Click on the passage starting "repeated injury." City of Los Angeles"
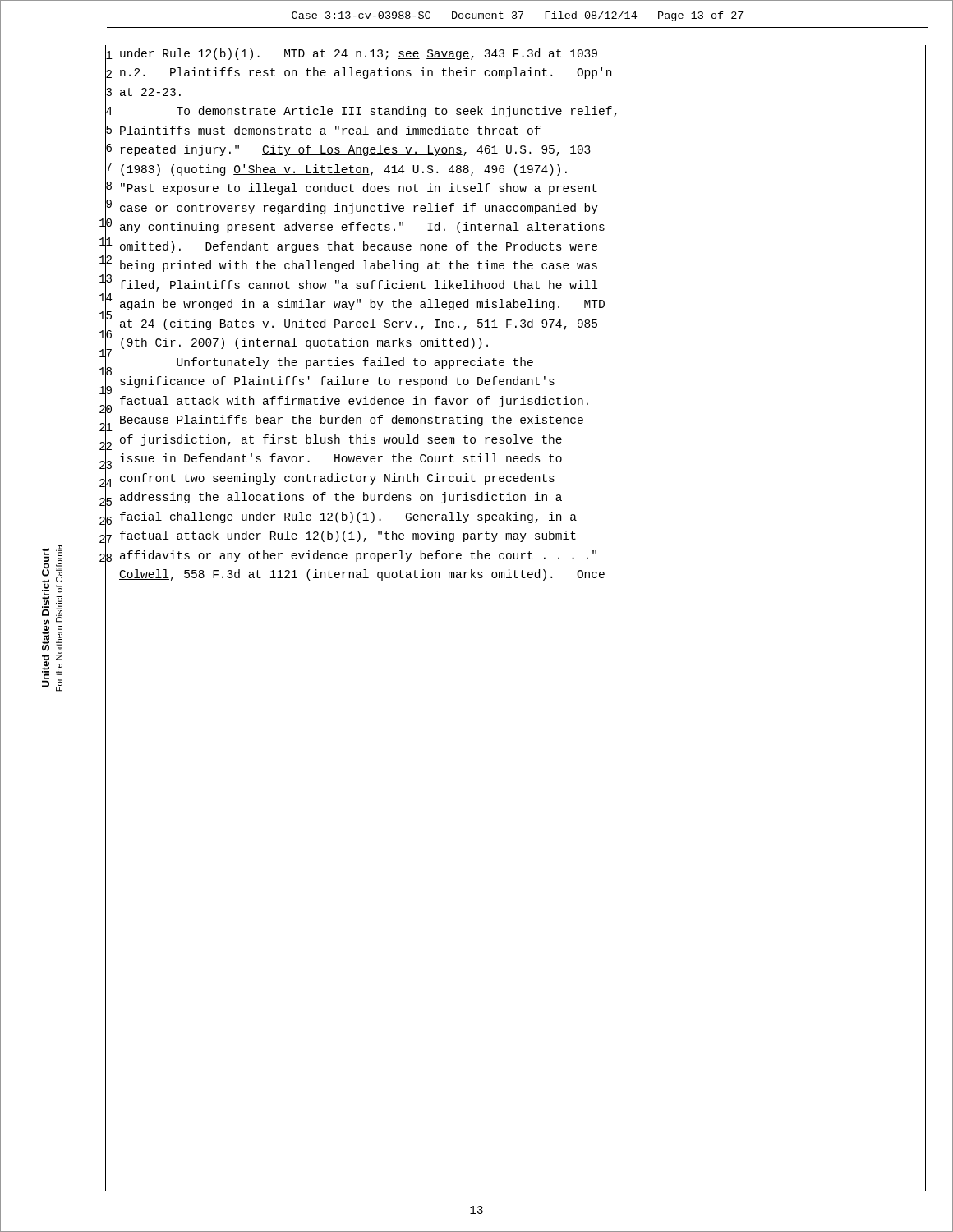The height and width of the screenshot is (1232, 953). point(355,151)
